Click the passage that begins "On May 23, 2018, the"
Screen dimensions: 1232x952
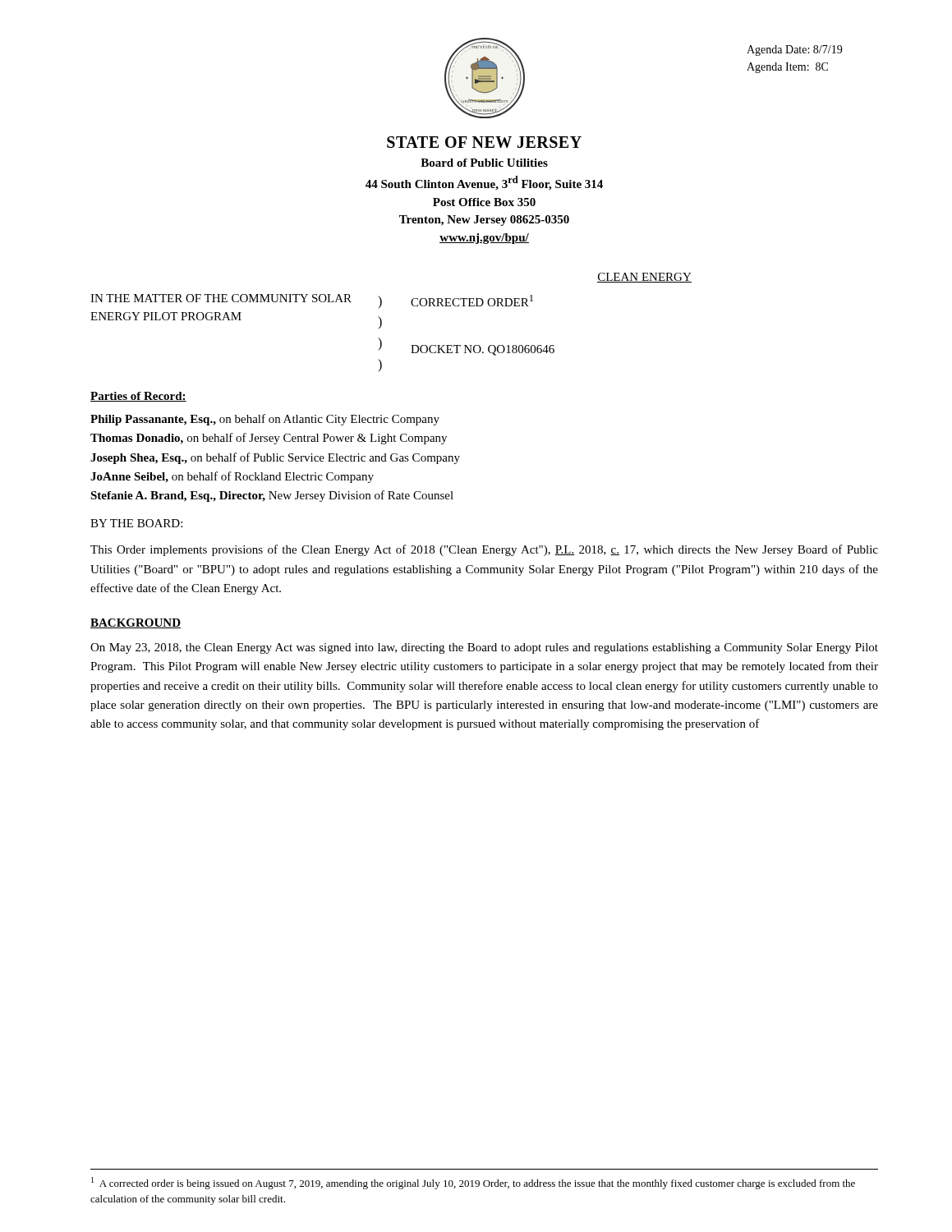point(484,686)
